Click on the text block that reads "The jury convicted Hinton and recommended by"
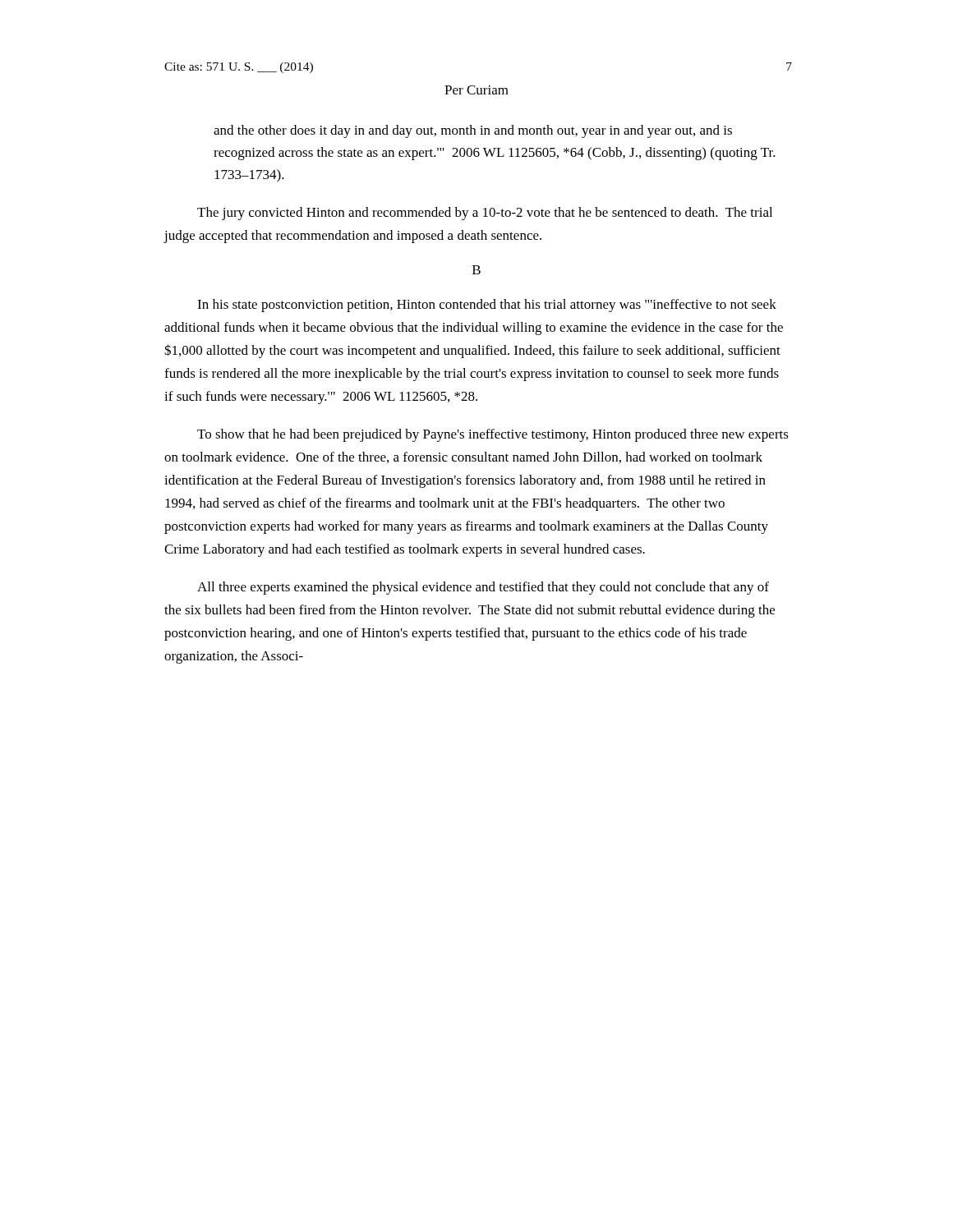Screen dimensions: 1232x953 469,223
